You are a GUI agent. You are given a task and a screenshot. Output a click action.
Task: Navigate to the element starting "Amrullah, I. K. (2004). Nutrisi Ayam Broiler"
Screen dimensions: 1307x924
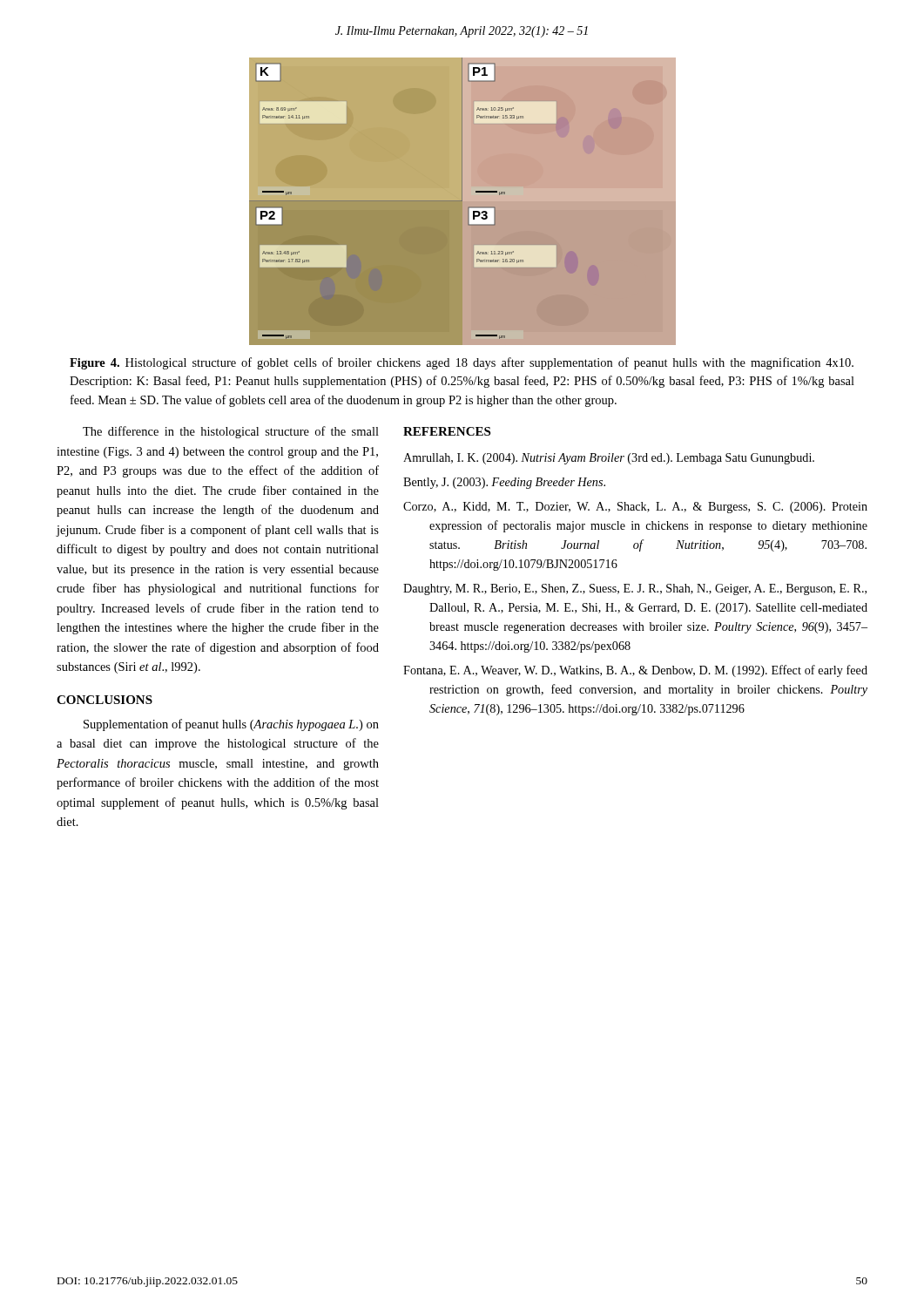[x=609, y=457]
